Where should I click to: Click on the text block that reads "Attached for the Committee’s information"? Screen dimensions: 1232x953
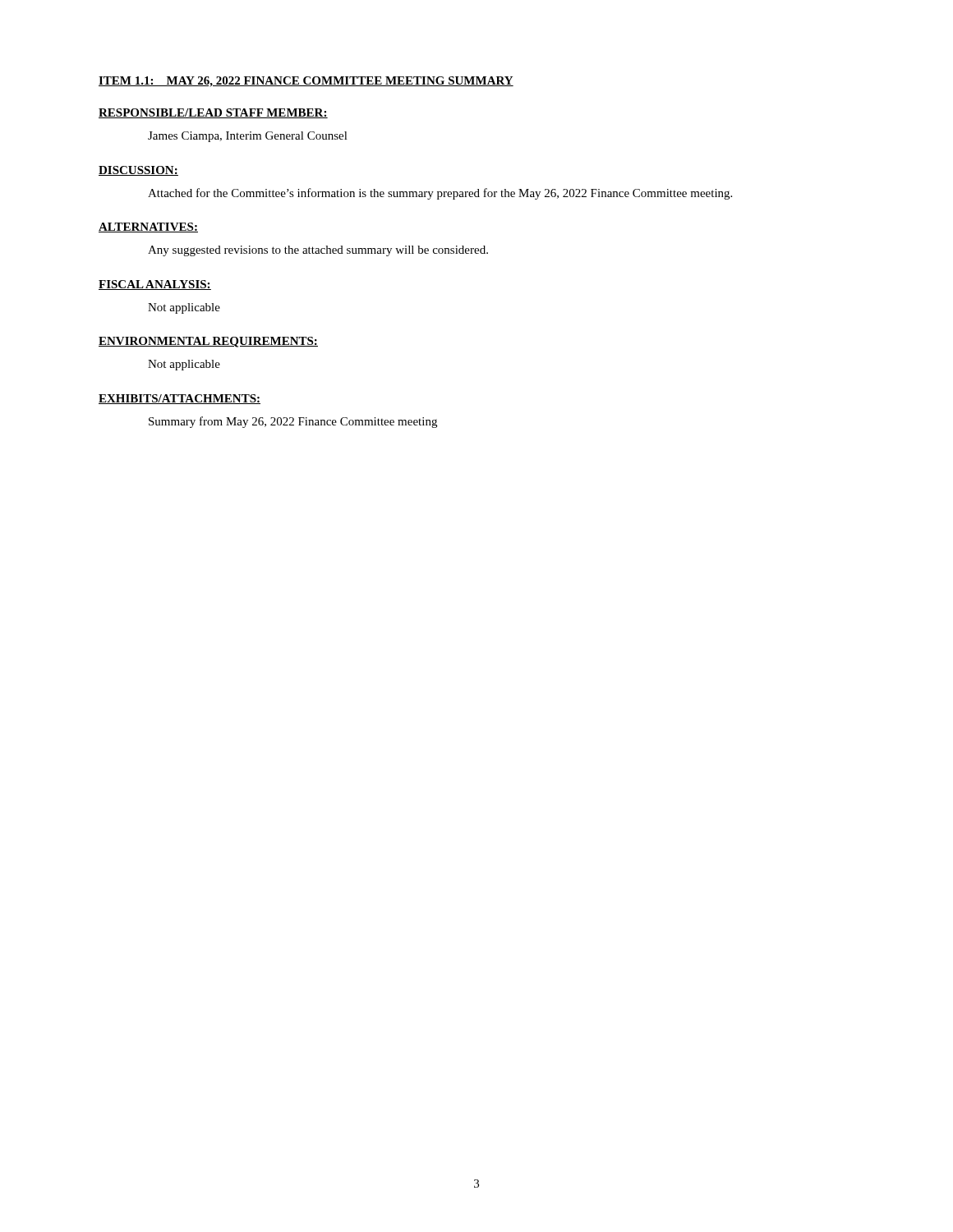(440, 193)
